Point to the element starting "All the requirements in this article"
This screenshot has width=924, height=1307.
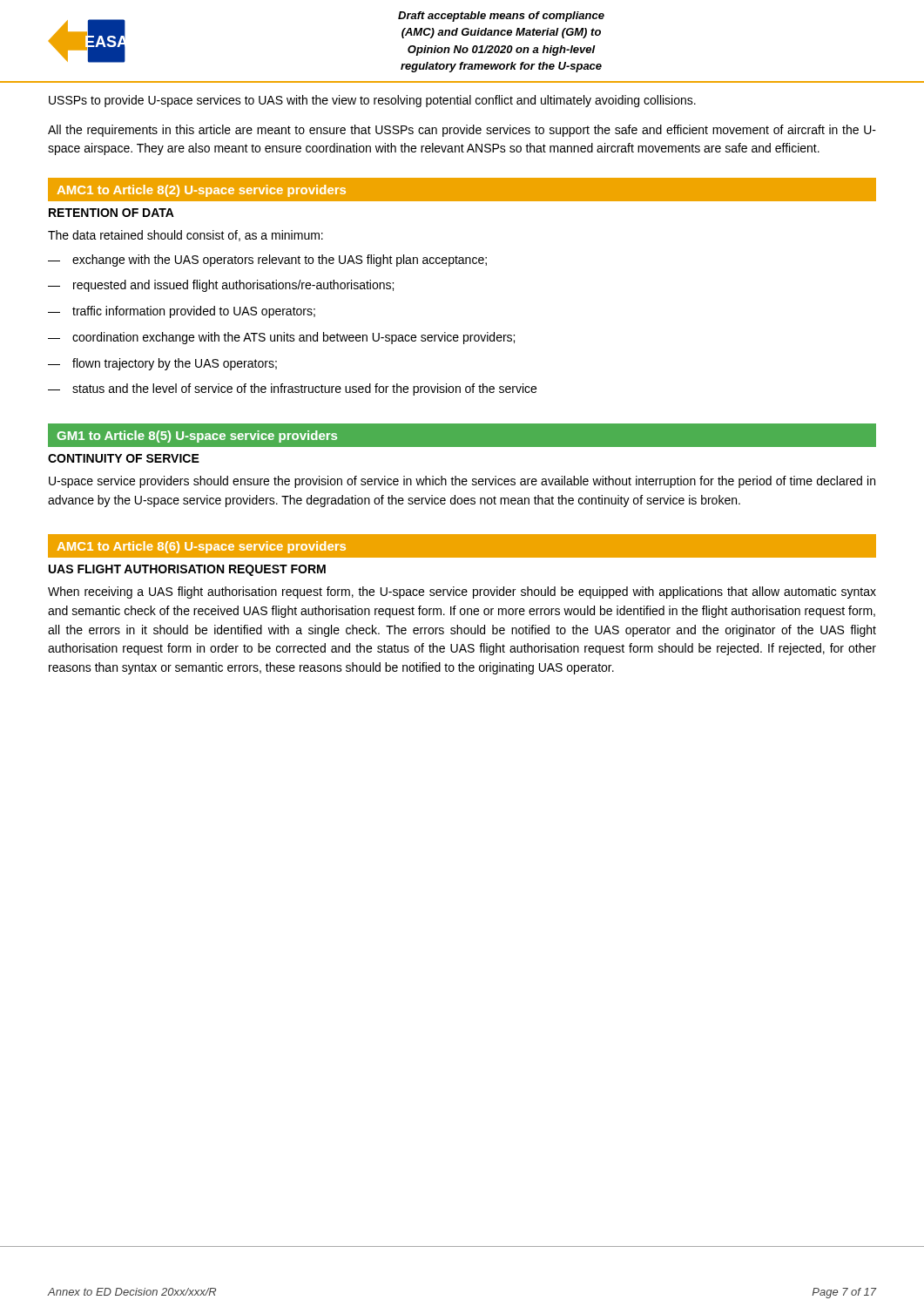462,139
